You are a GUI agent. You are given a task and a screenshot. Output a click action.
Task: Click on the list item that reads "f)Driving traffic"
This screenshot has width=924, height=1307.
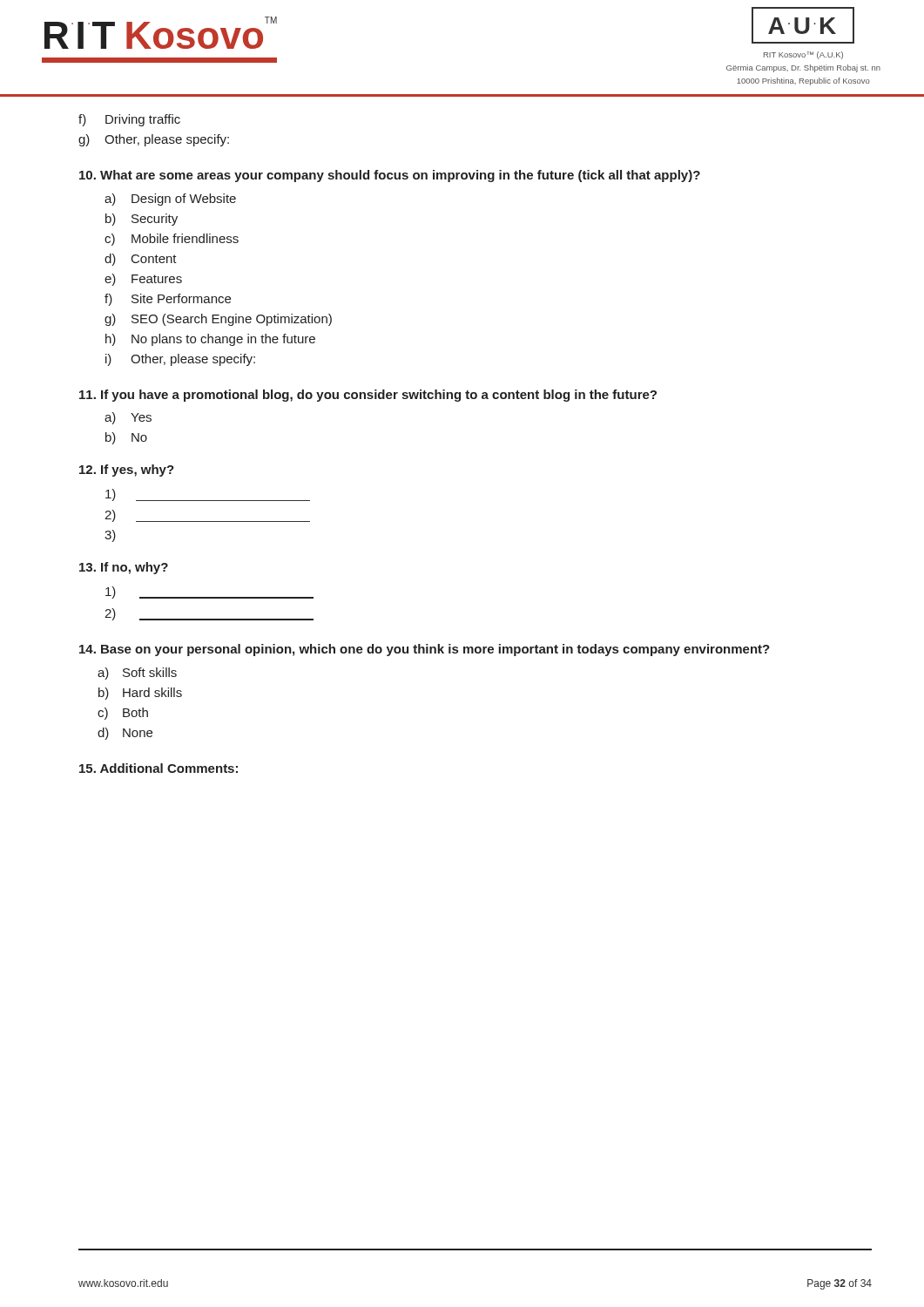129,119
